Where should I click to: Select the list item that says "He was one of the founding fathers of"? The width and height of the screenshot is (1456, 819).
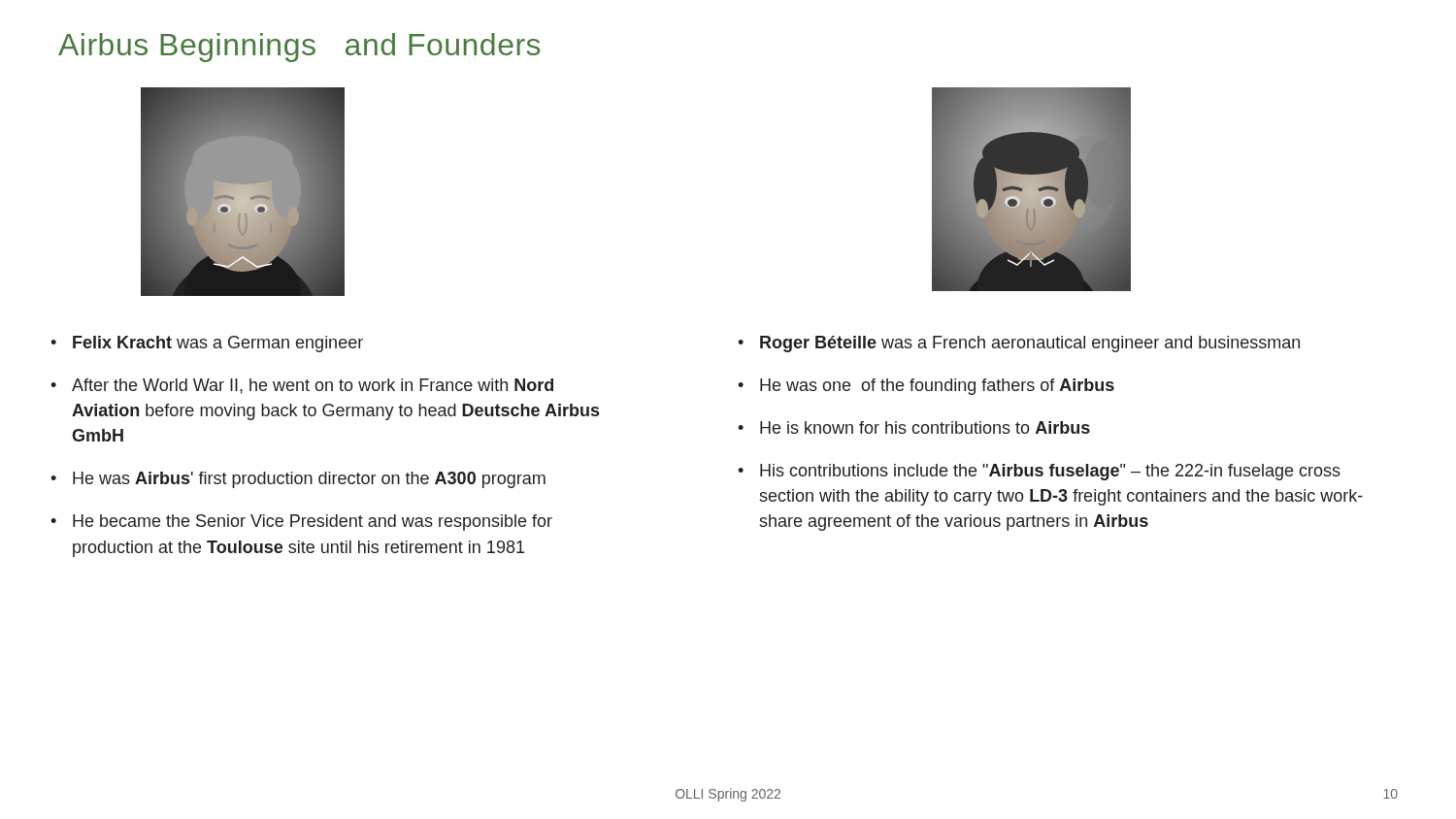coord(937,385)
